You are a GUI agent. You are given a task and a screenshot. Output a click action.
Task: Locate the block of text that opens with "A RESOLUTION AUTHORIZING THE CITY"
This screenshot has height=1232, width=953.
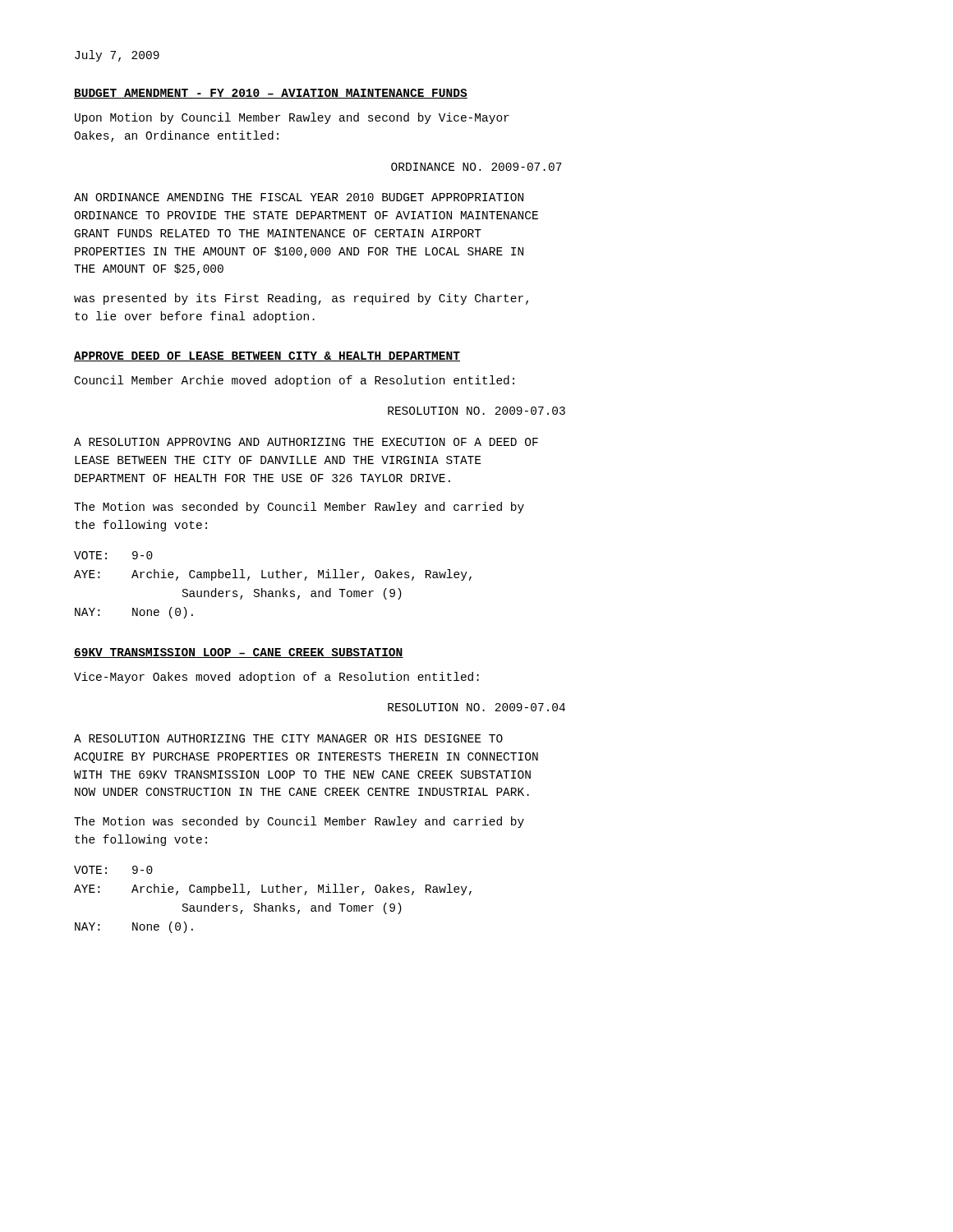[x=306, y=766]
